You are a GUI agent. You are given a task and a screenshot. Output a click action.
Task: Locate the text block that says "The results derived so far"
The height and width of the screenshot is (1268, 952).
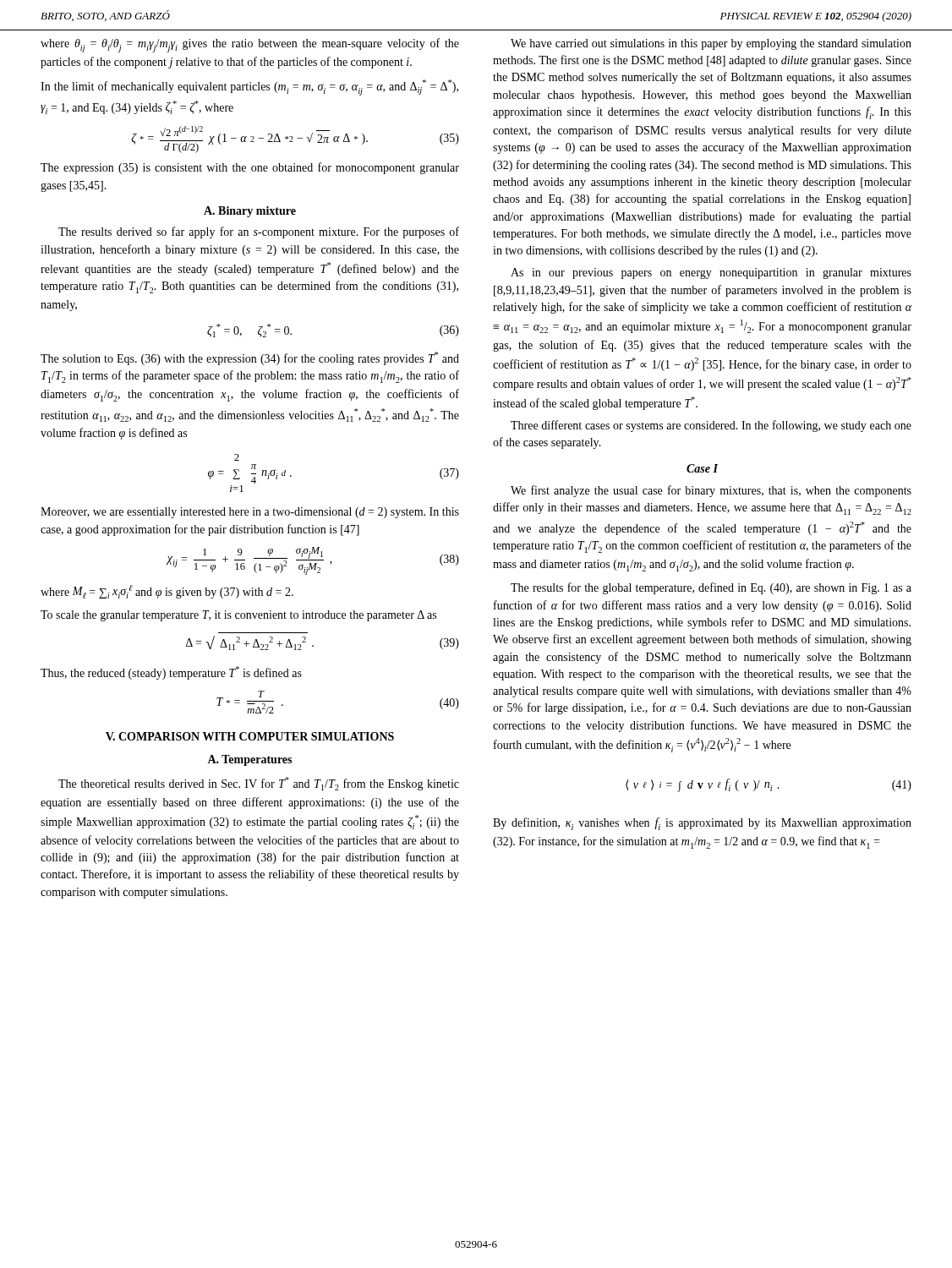(x=250, y=269)
